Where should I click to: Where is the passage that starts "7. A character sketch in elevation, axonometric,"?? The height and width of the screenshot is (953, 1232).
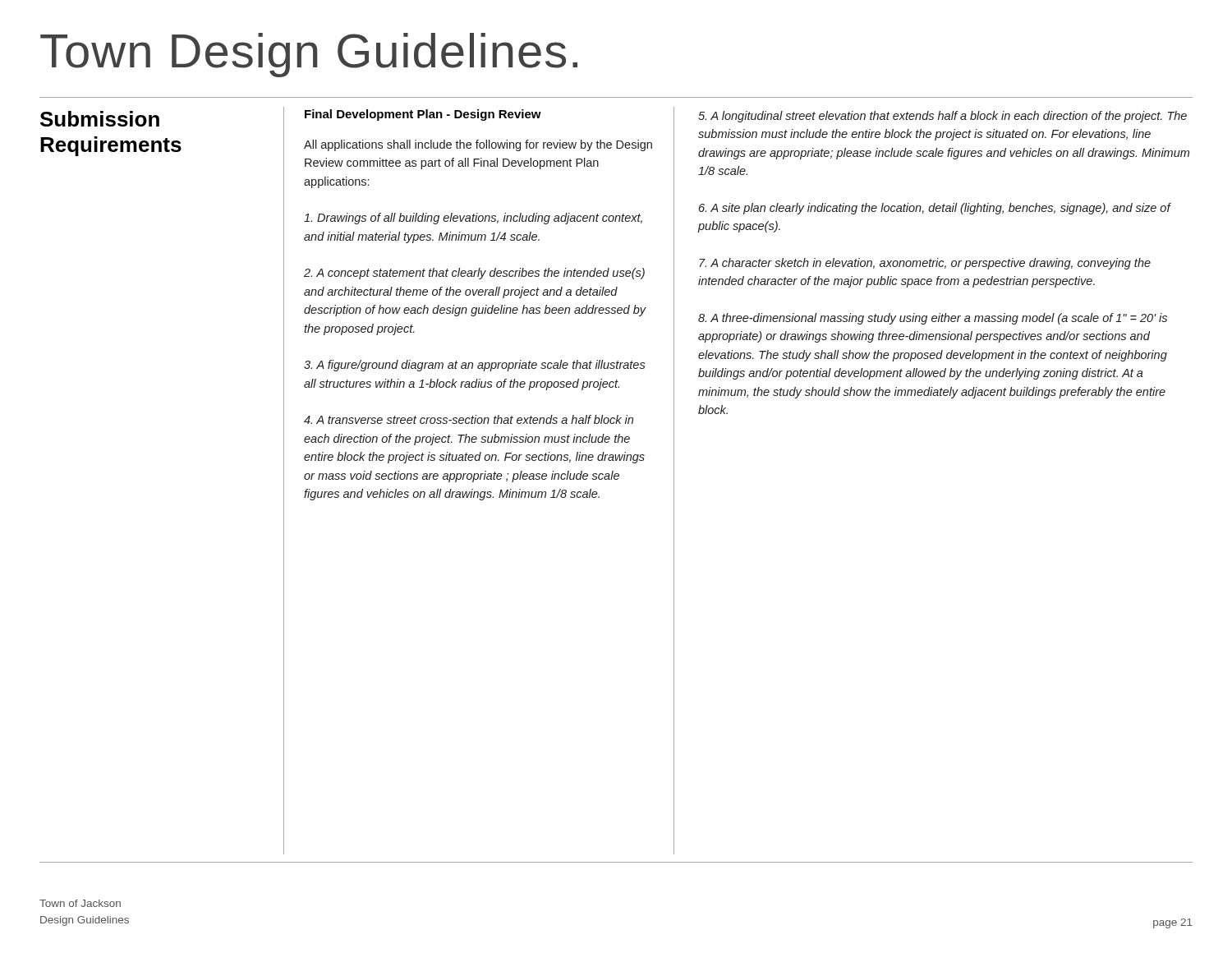click(924, 272)
